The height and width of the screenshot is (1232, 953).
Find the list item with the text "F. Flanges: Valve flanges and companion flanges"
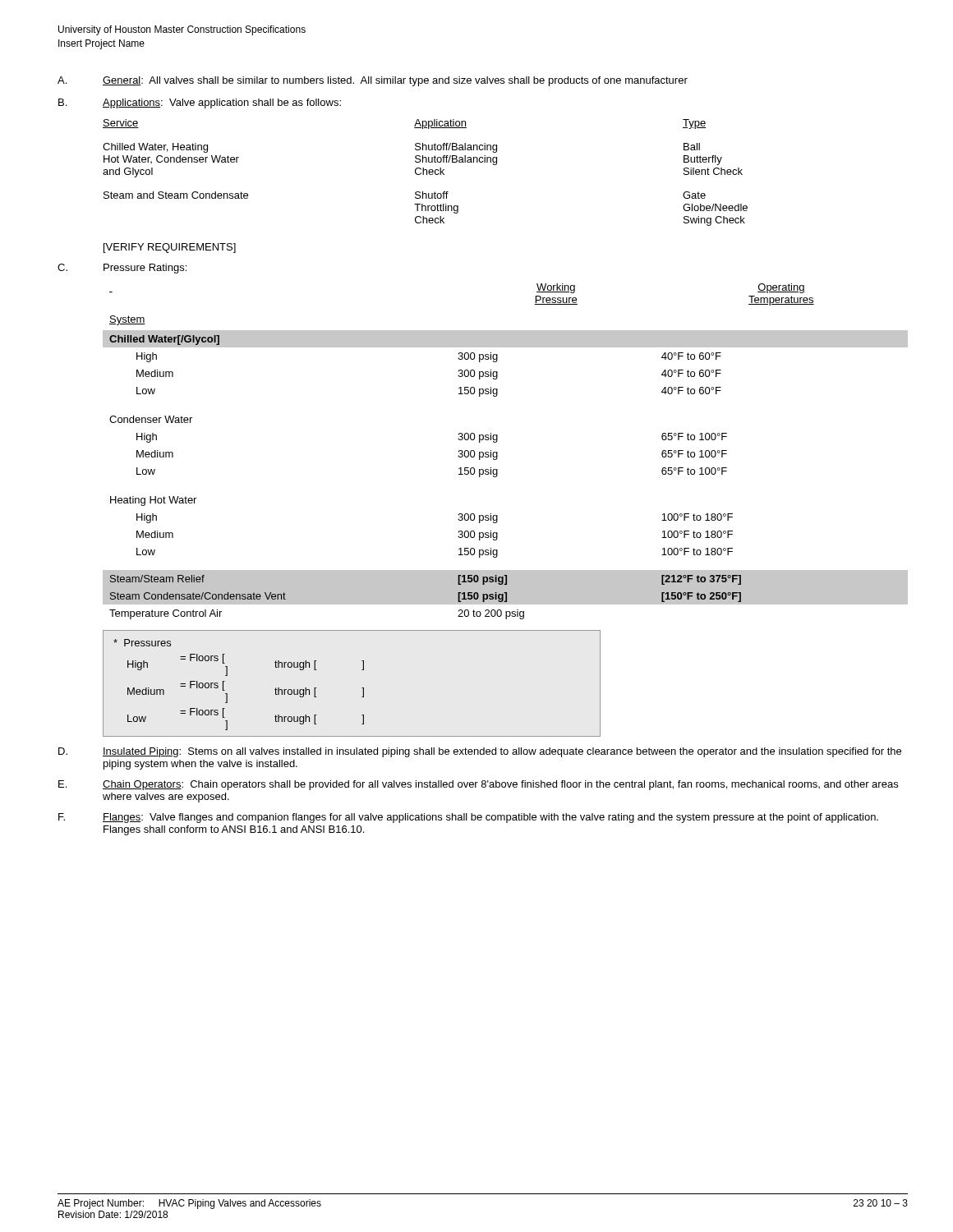(483, 823)
